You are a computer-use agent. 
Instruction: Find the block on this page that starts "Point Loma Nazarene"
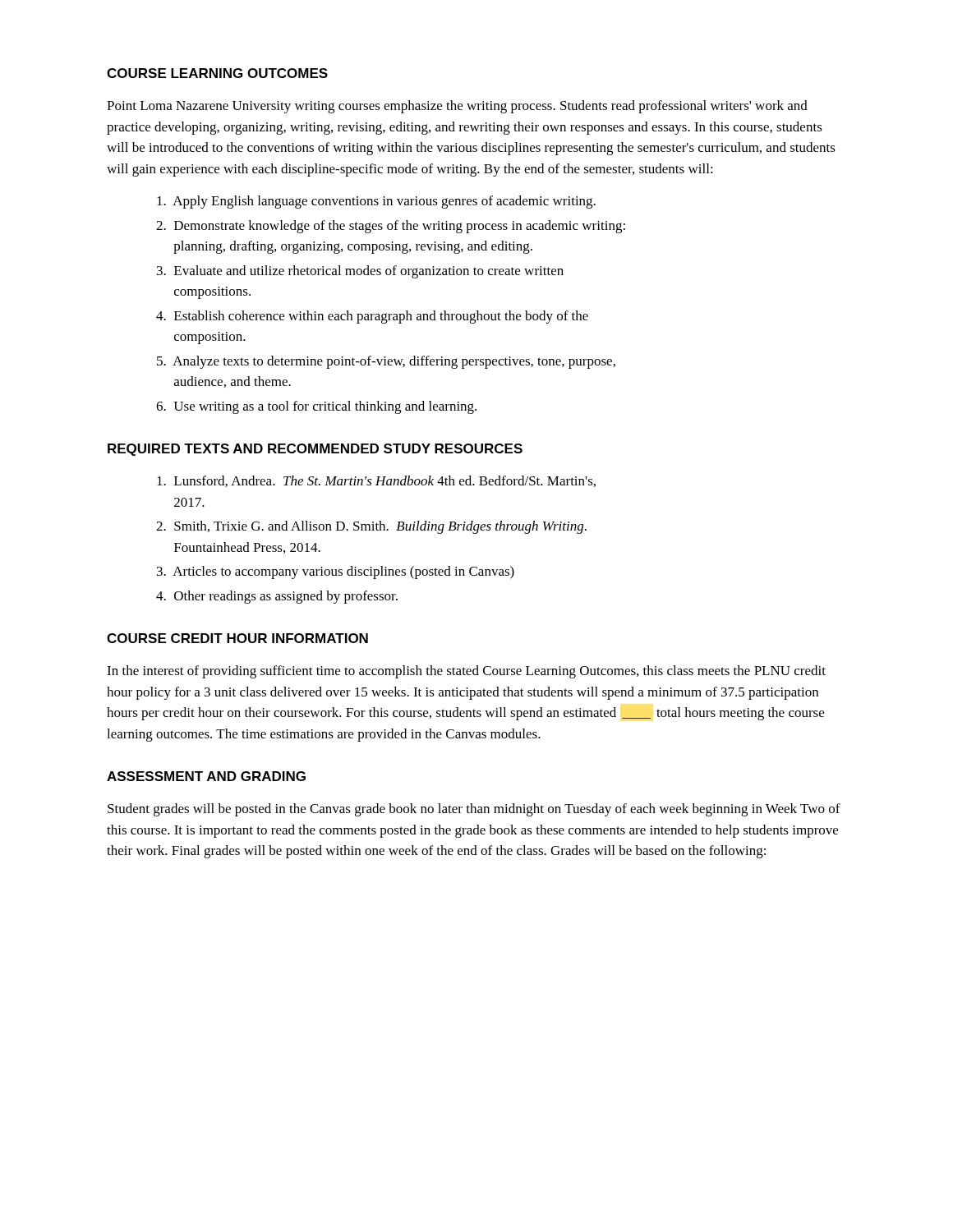click(x=471, y=137)
